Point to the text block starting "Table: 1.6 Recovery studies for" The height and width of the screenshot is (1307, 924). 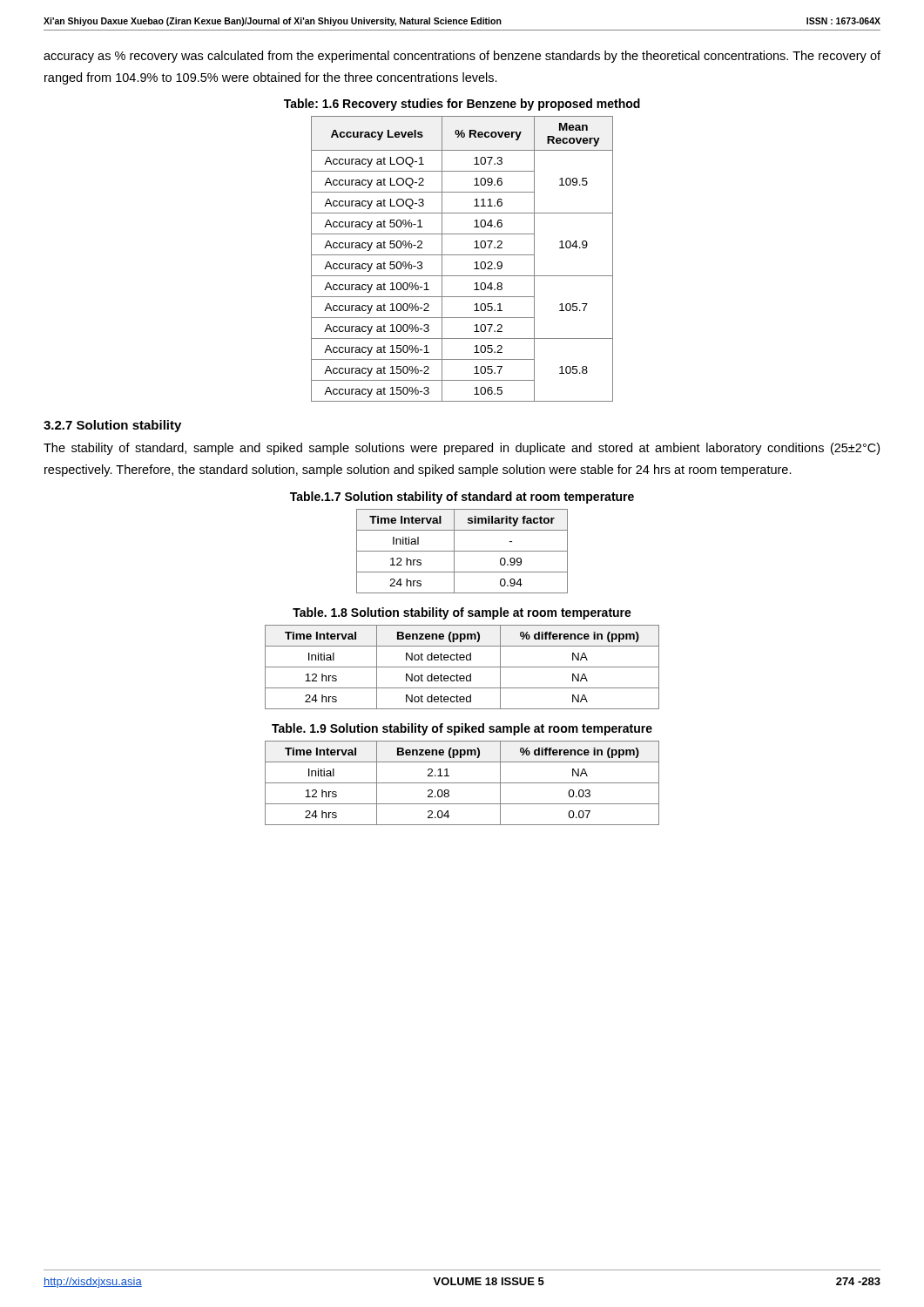pos(462,104)
